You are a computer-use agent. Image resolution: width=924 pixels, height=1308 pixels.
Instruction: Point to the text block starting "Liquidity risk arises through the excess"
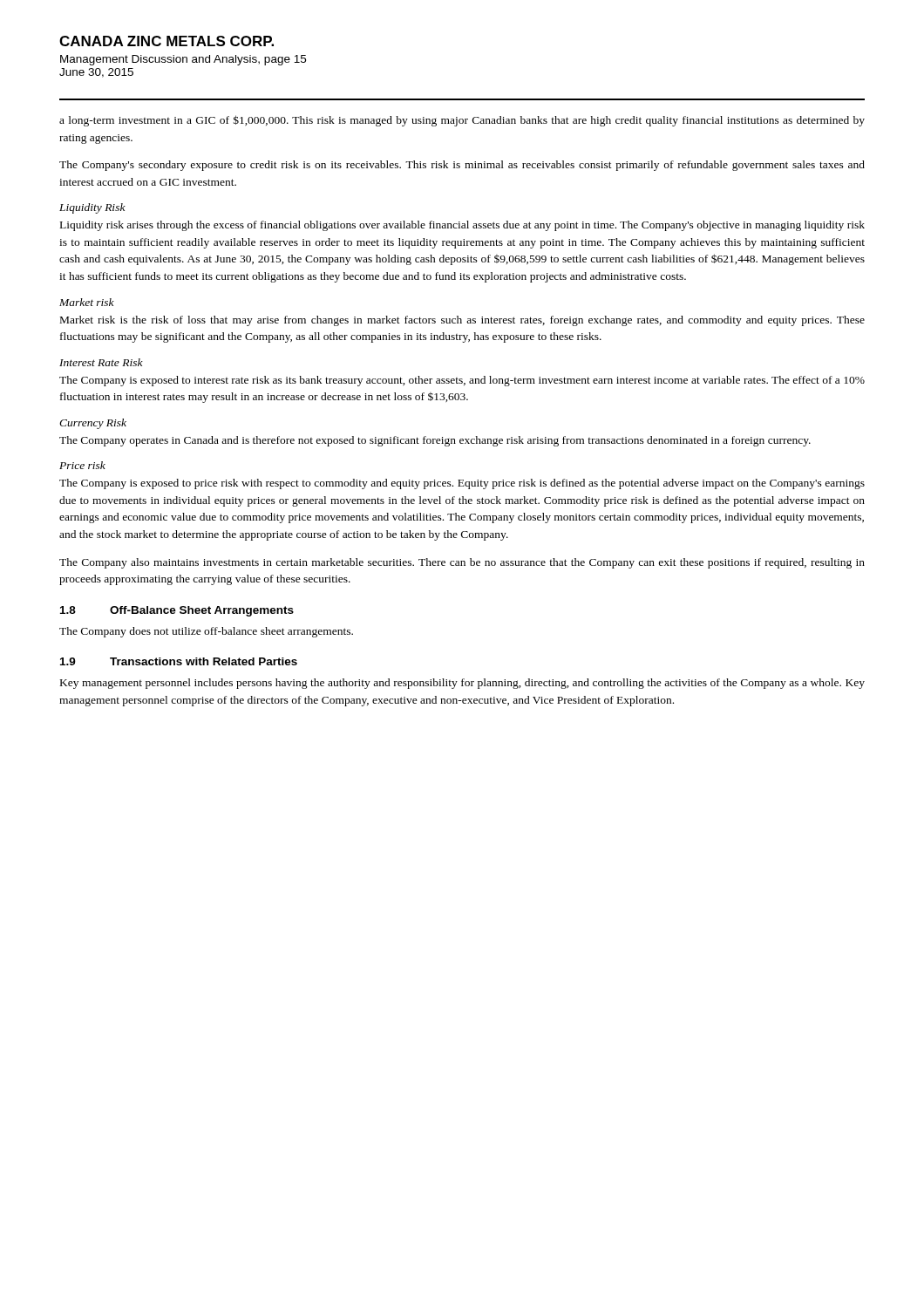(462, 250)
